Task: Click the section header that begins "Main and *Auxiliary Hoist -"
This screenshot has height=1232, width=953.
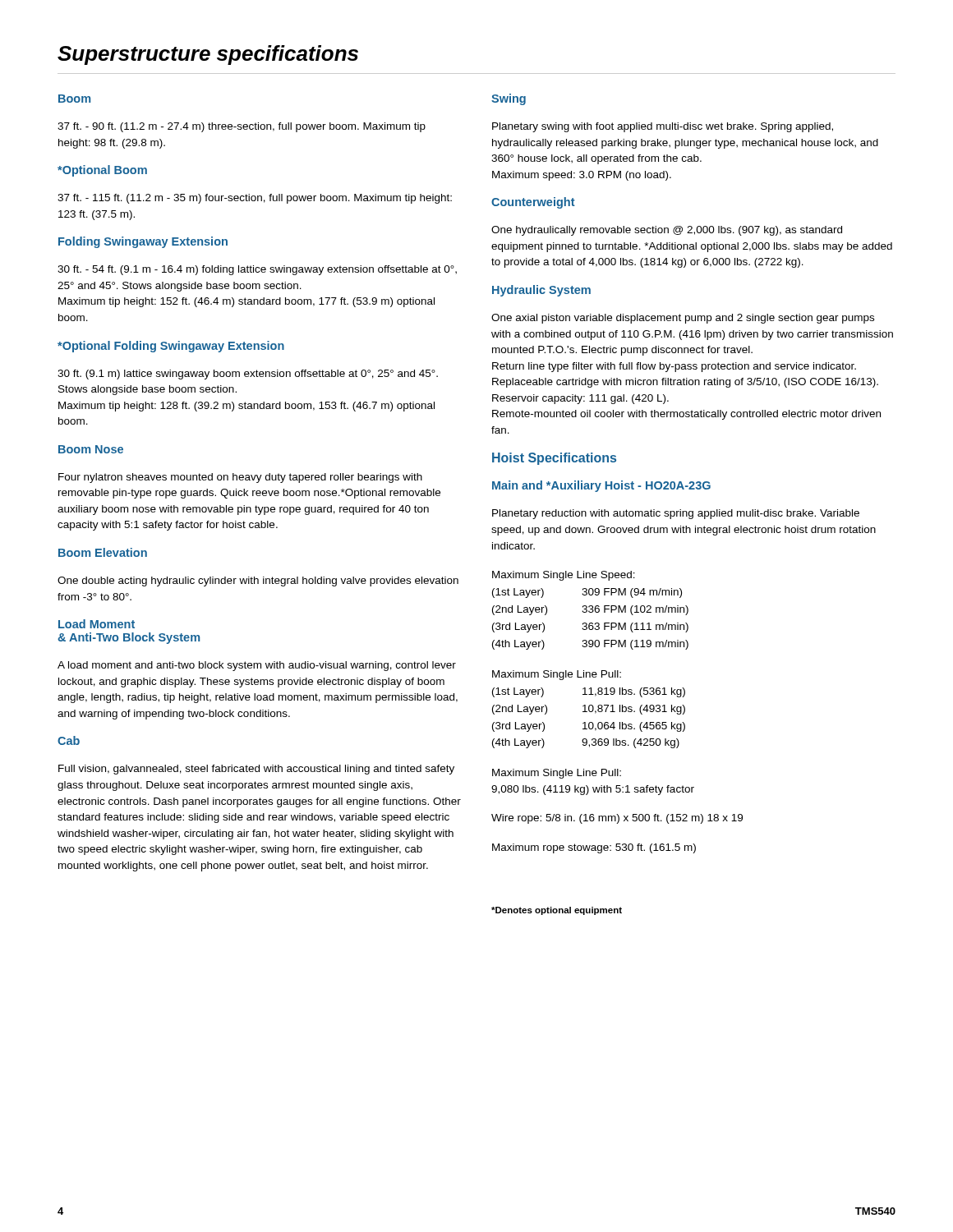Action: pyautogui.click(x=693, y=486)
